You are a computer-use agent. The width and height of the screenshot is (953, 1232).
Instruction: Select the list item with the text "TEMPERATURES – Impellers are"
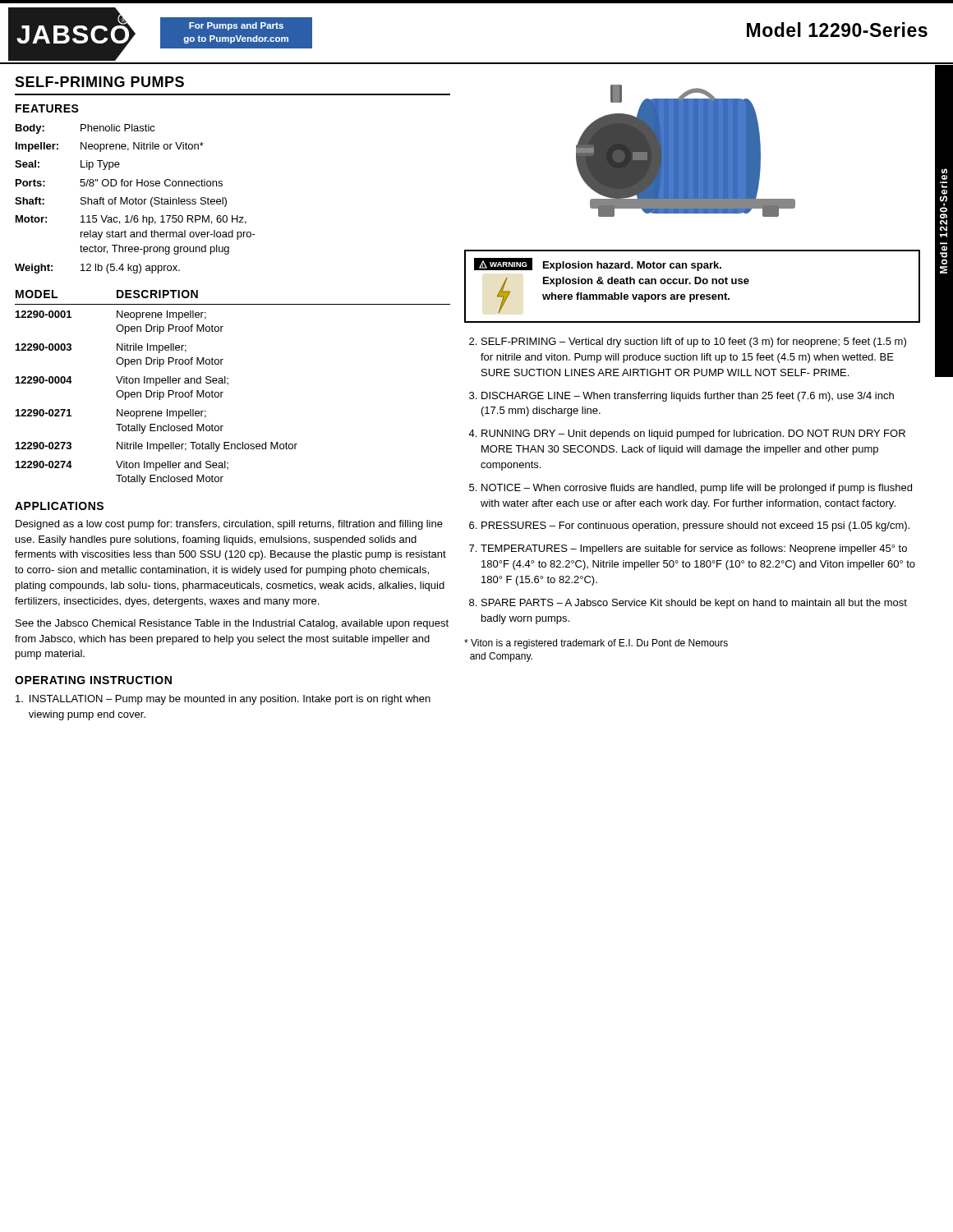pos(698,564)
